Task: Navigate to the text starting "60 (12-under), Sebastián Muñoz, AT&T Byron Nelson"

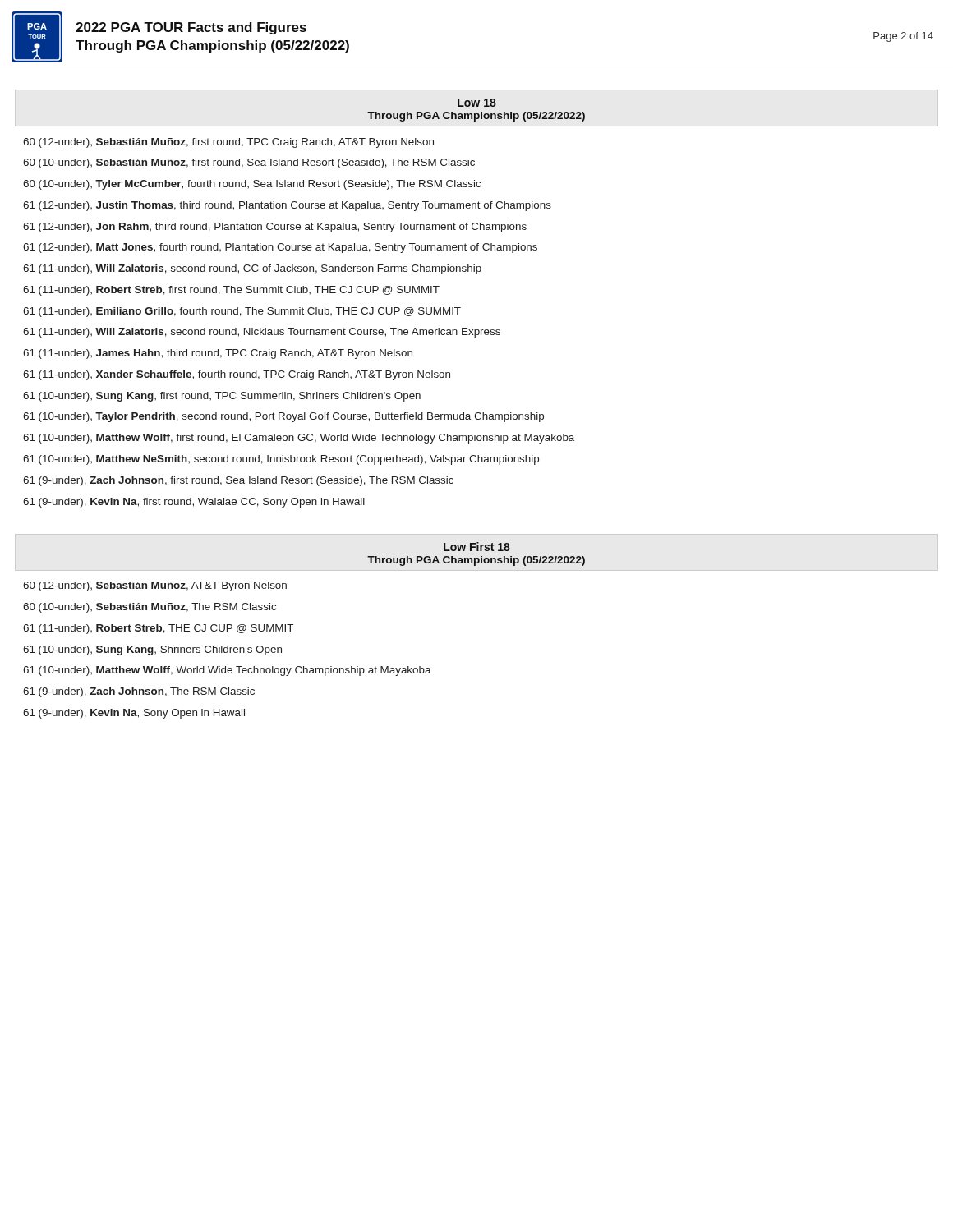Action: click(x=155, y=585)
